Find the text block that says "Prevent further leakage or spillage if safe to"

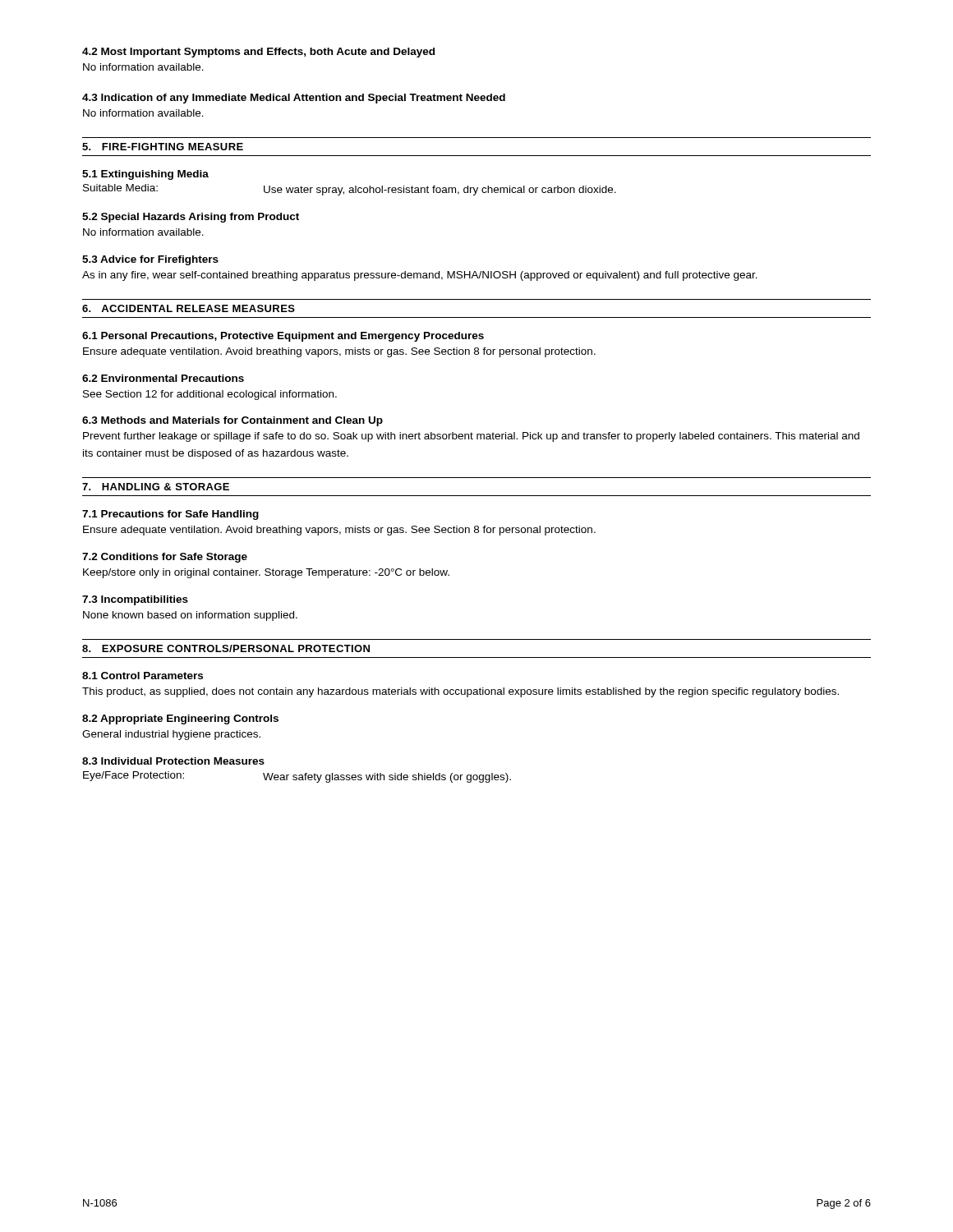click(471, 445)
